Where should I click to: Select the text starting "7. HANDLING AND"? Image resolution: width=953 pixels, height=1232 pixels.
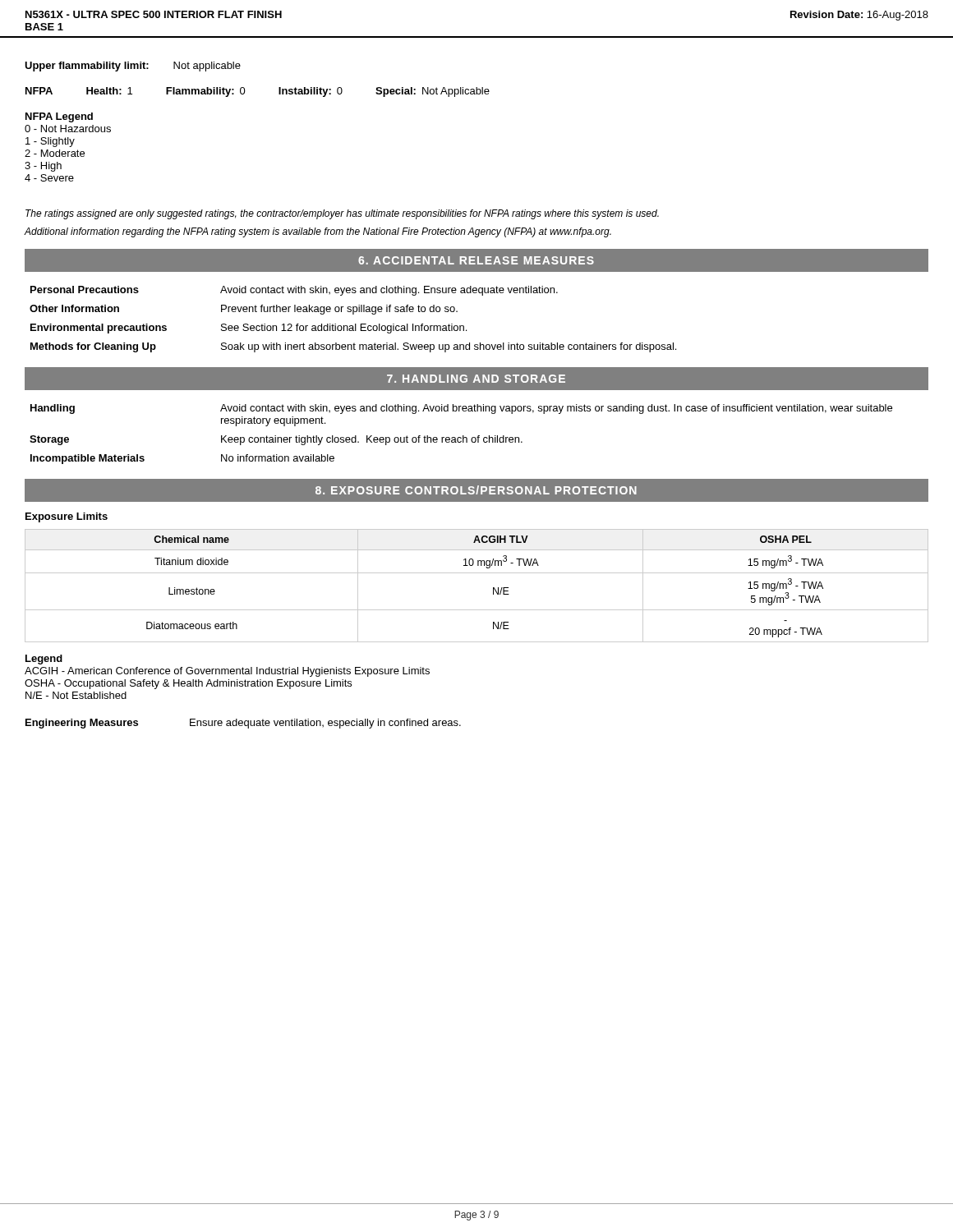tap(476, 379)
